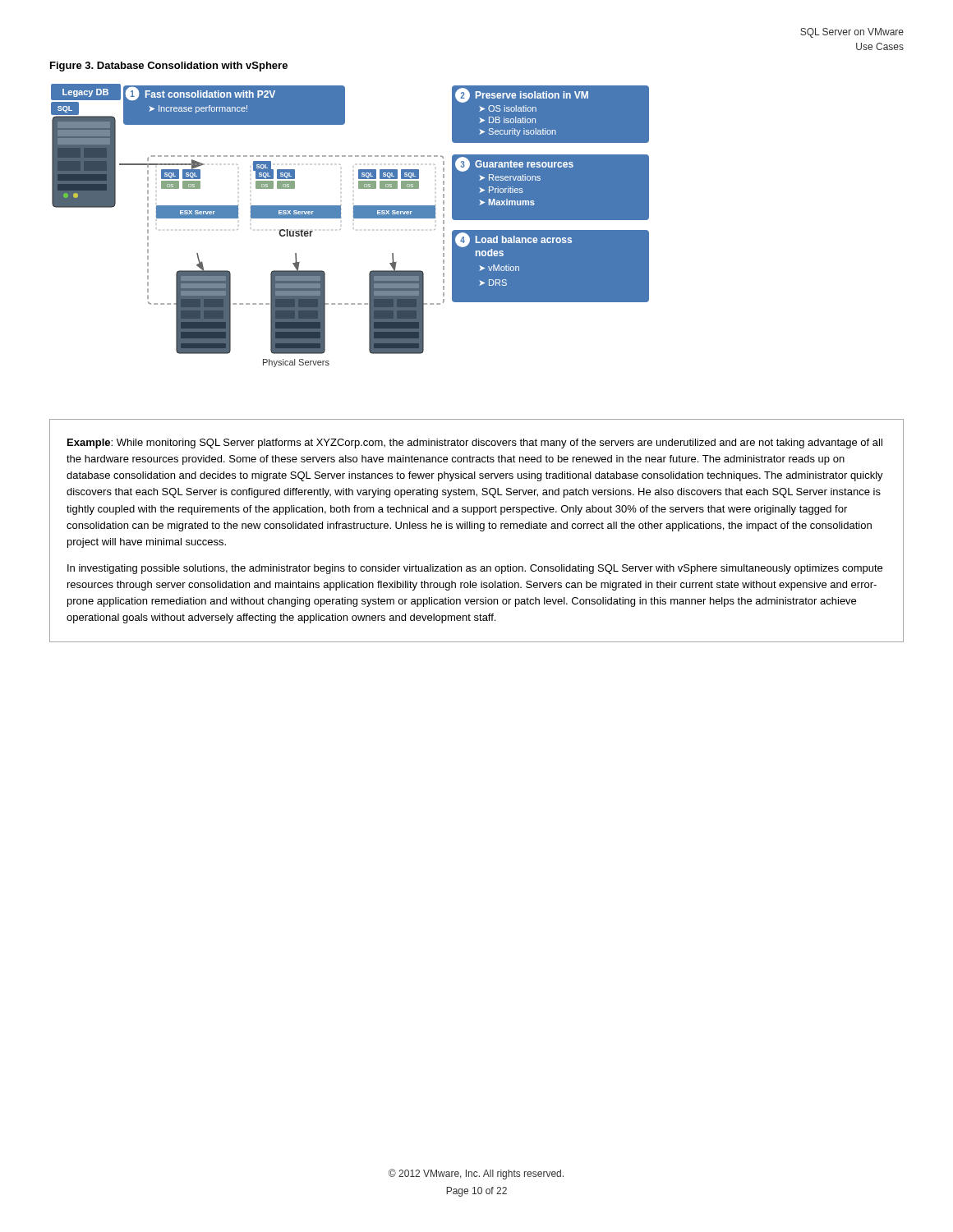Click on the text block with the text "Example: While monitoring SQL"
The height and width of the screenshot is (1232, 953).
pyautogui.click(x=476, y=530)
